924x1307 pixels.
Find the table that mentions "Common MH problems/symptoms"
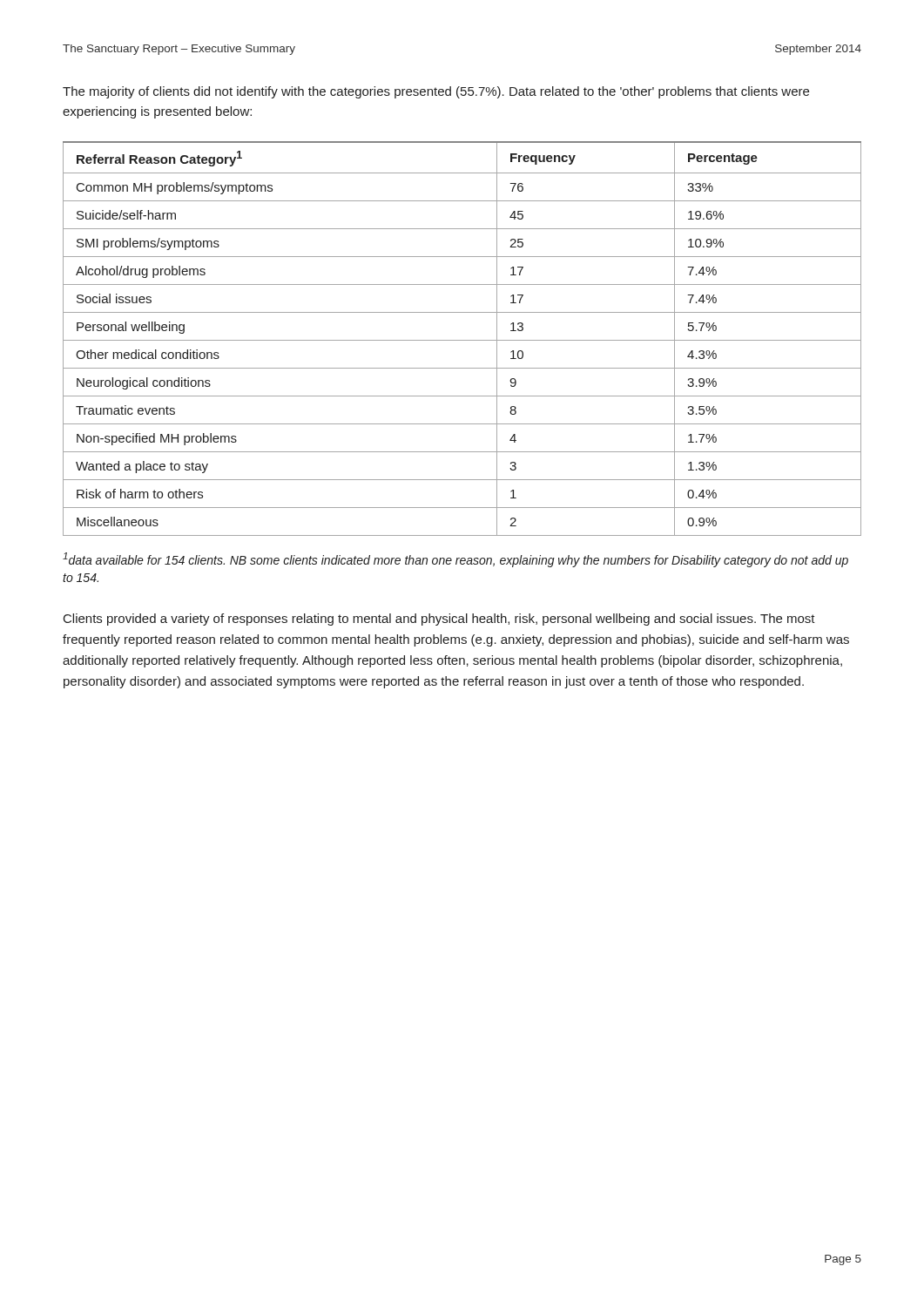(x=462, y=338)
